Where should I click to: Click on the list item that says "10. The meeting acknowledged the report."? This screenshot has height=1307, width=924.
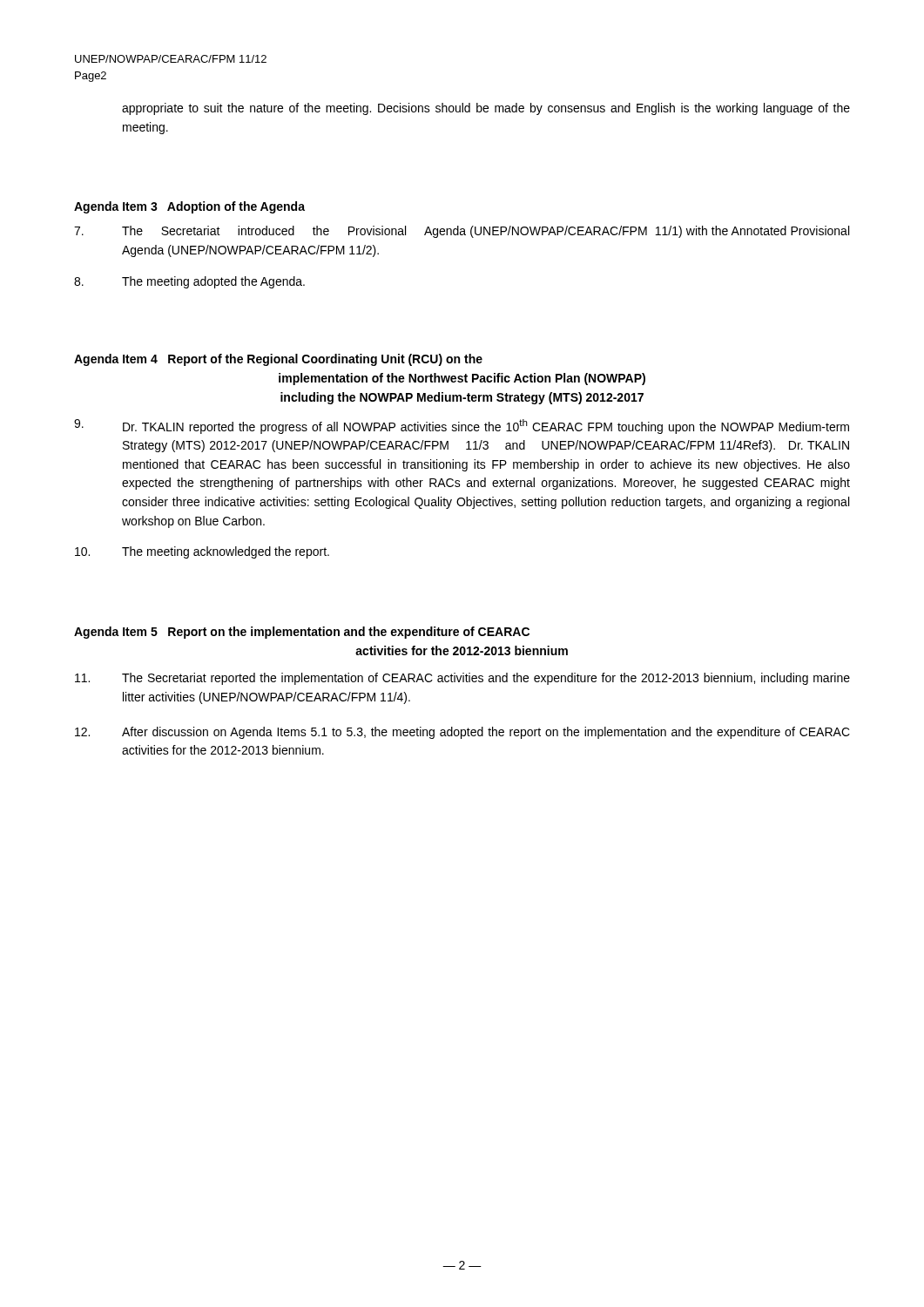point(202,552)
